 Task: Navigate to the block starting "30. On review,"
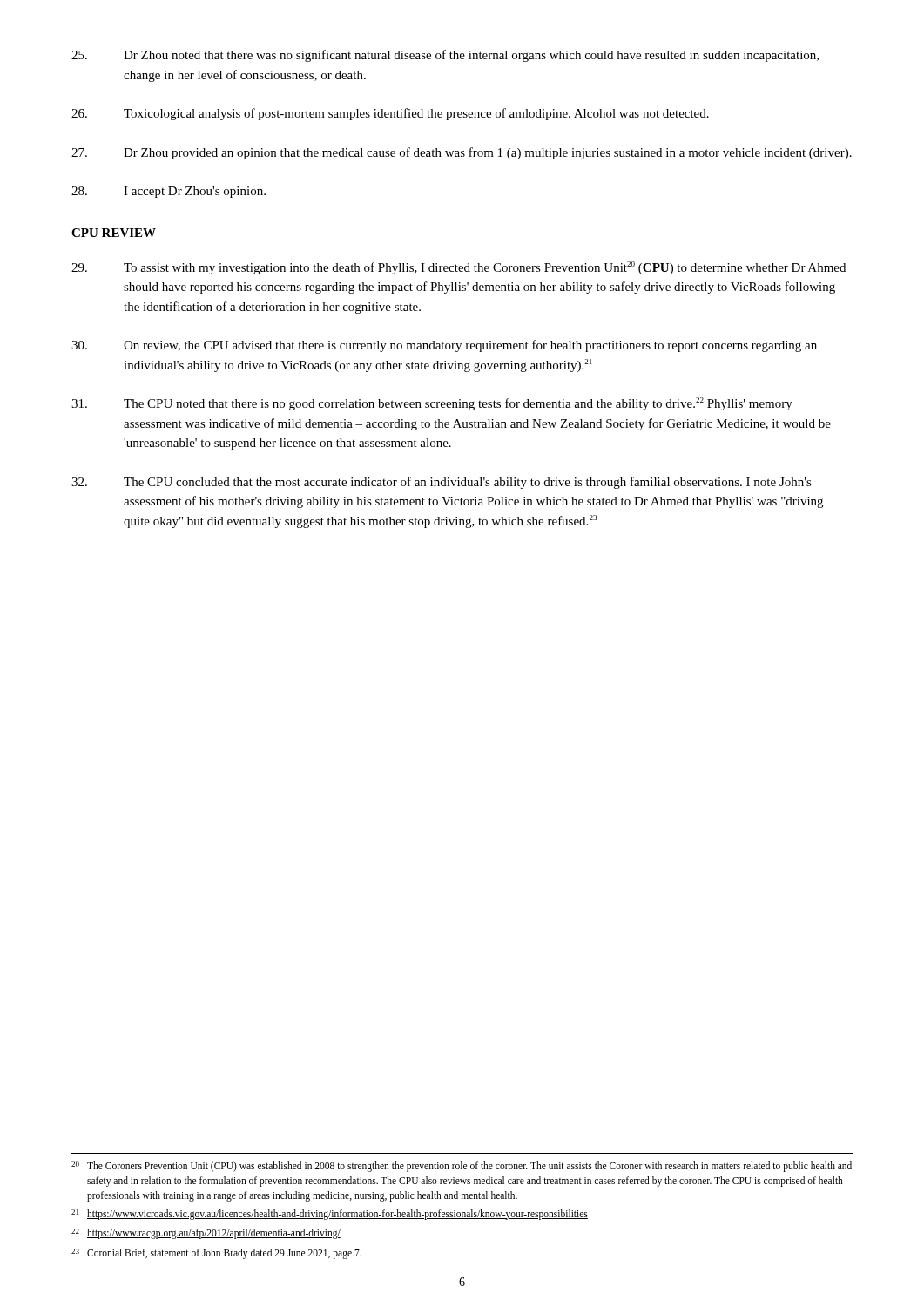point(462,355)
